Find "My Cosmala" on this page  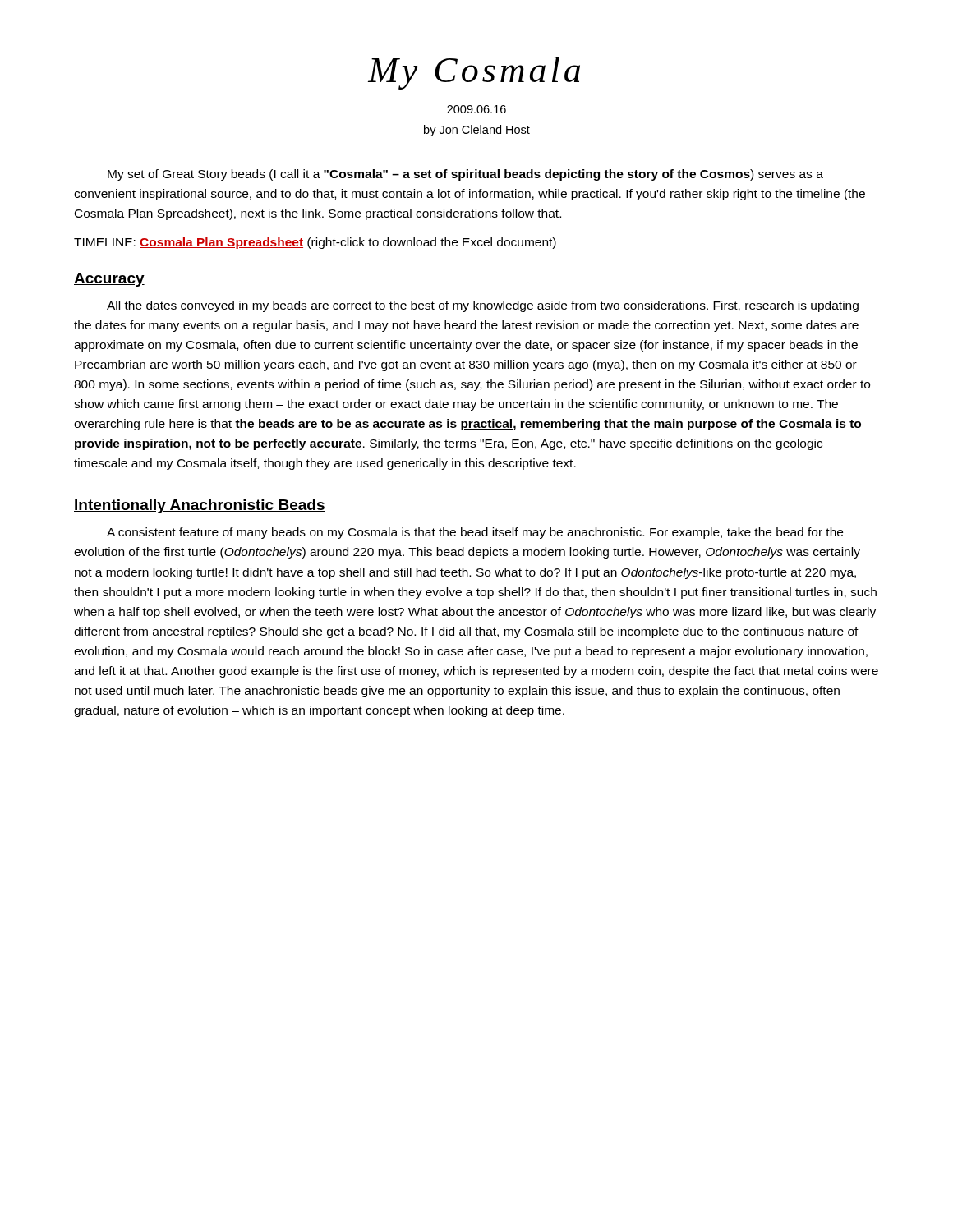pos(476,70)
